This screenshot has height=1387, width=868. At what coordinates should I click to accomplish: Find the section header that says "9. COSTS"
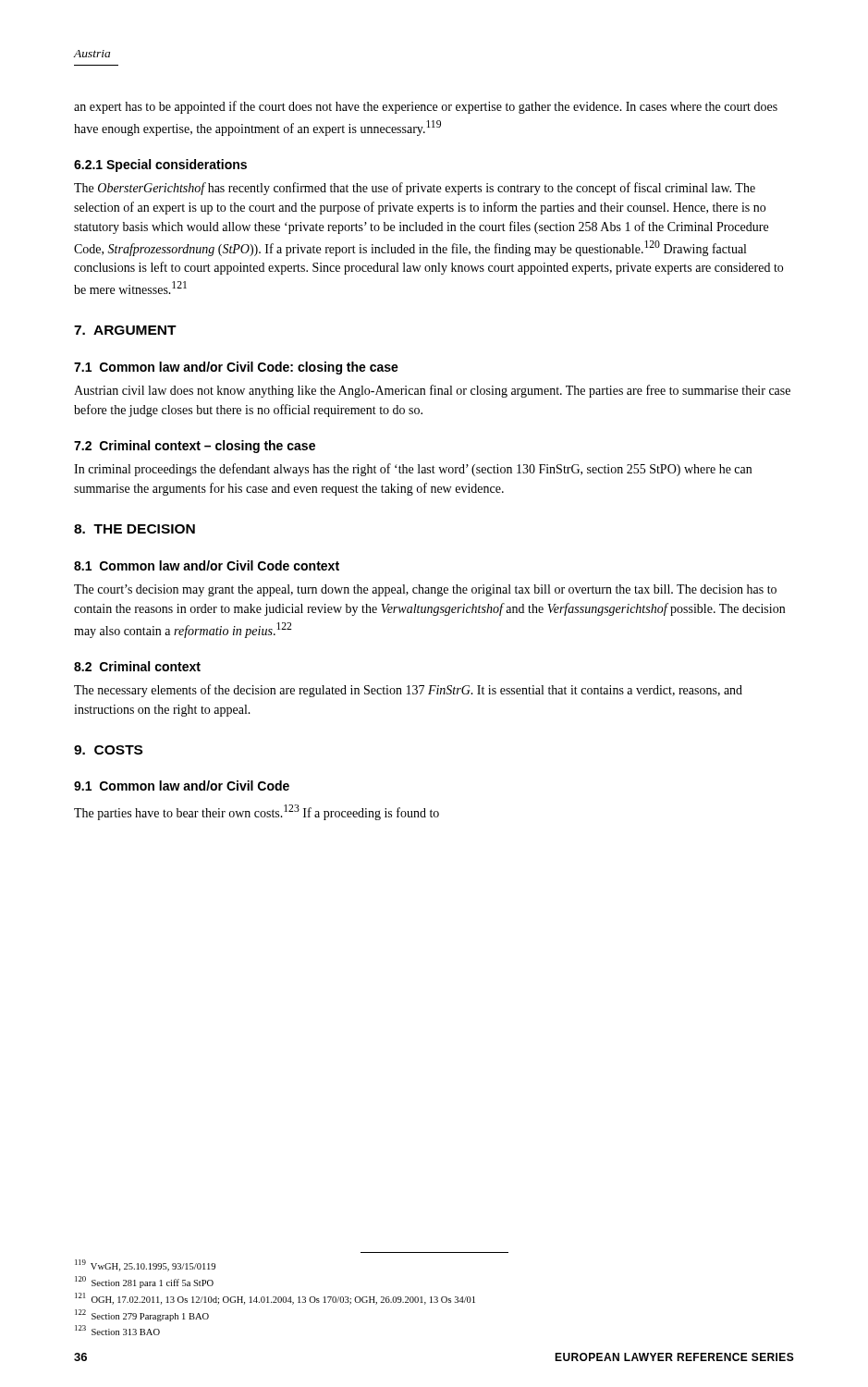pyautogui.click(x=109, y=749)
